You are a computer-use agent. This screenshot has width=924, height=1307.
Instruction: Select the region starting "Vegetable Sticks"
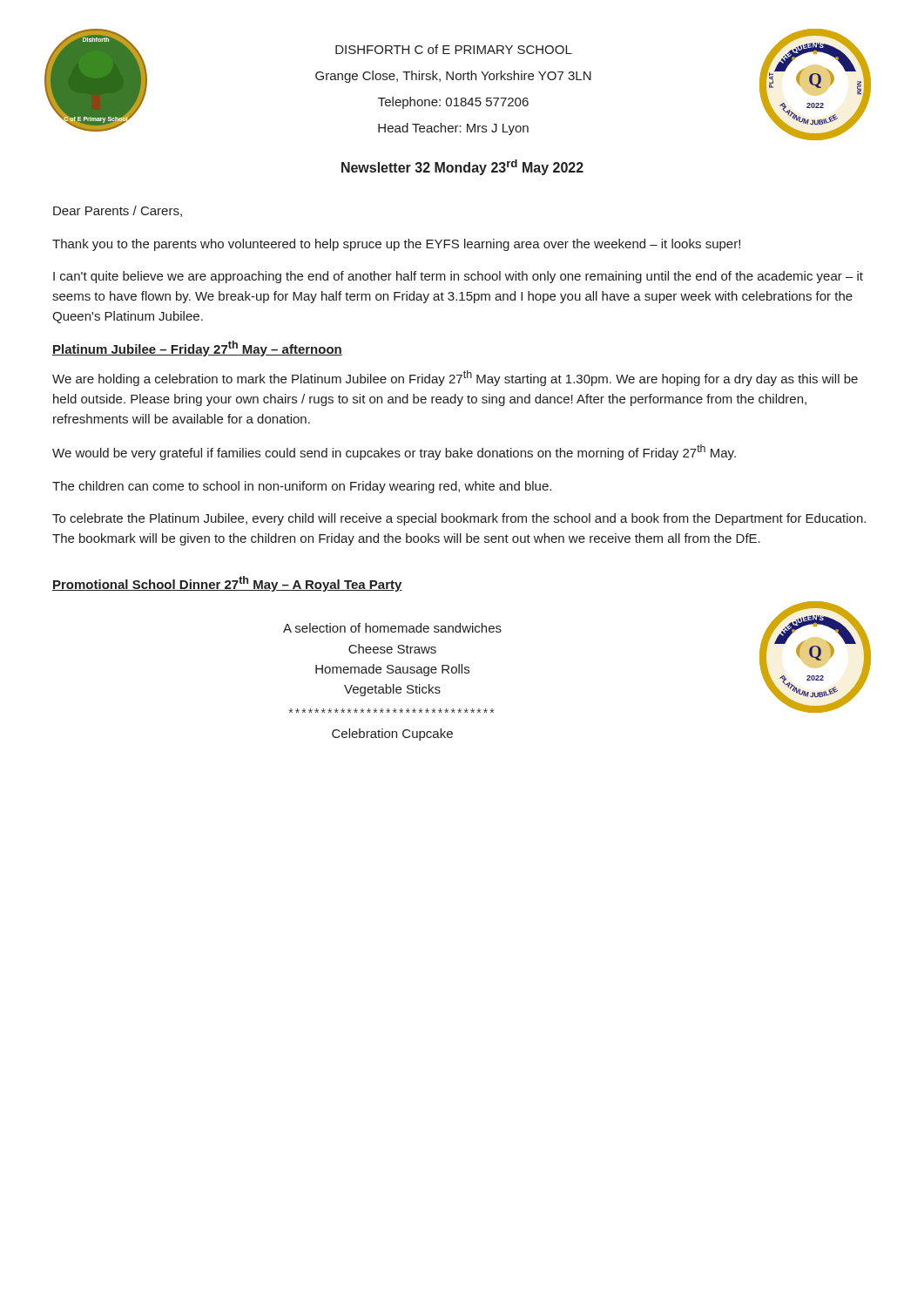(x=392, y=689)
